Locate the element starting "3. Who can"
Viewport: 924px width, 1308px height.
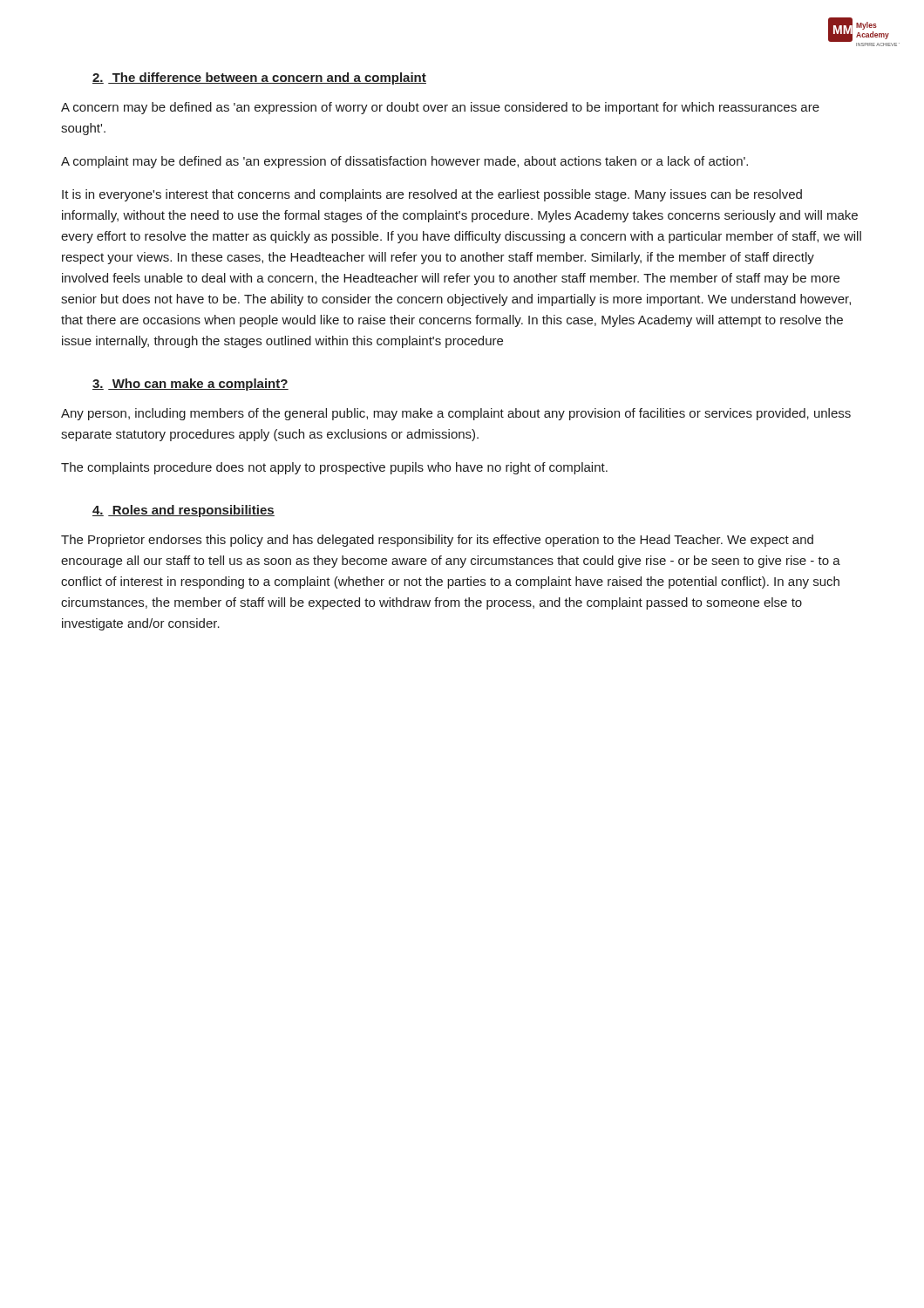(190, 383)
